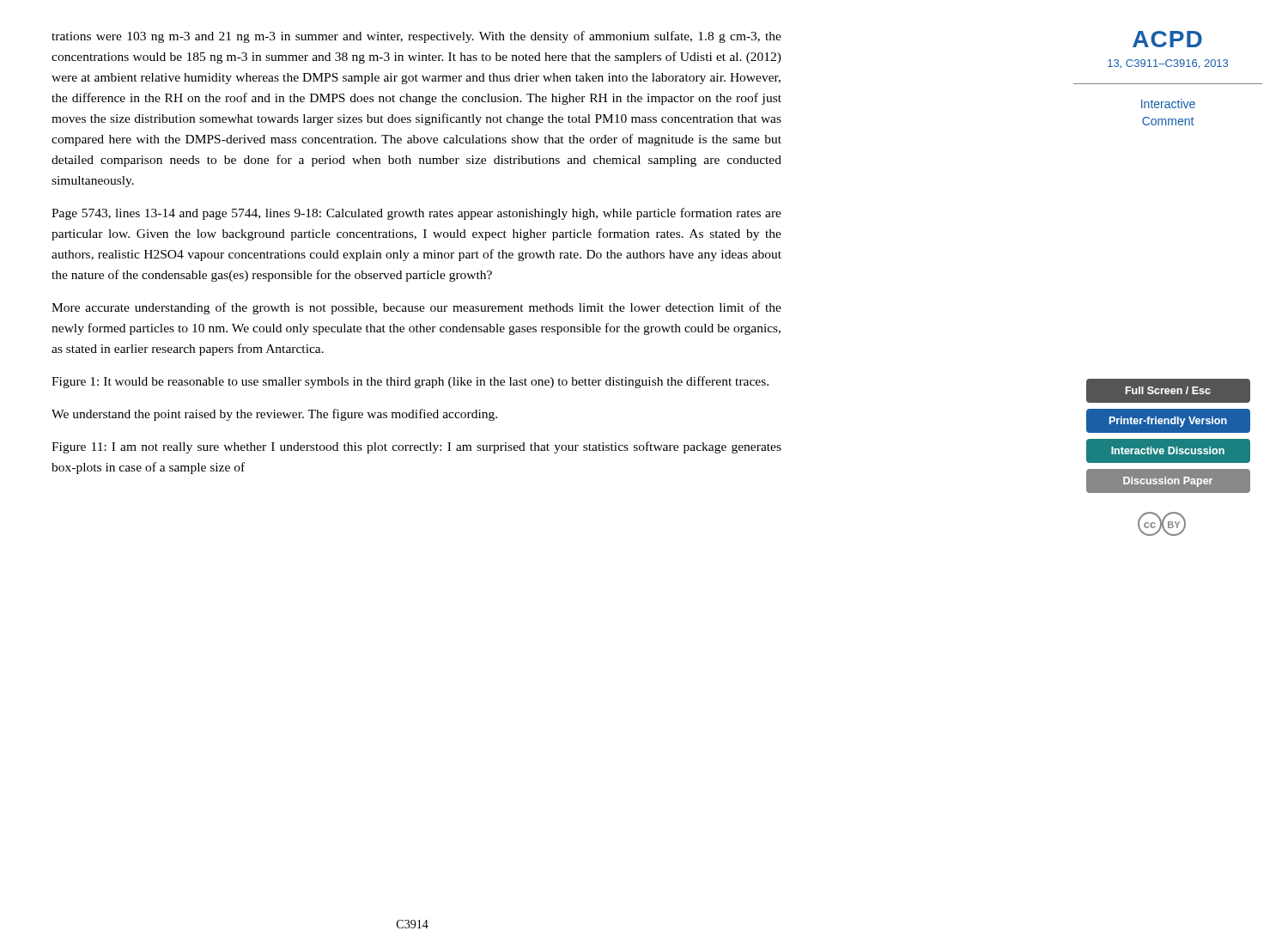The image size is (1288, 949).
Task: Select the text starting "trations were 103 ng"
Action: coord(416,108)
